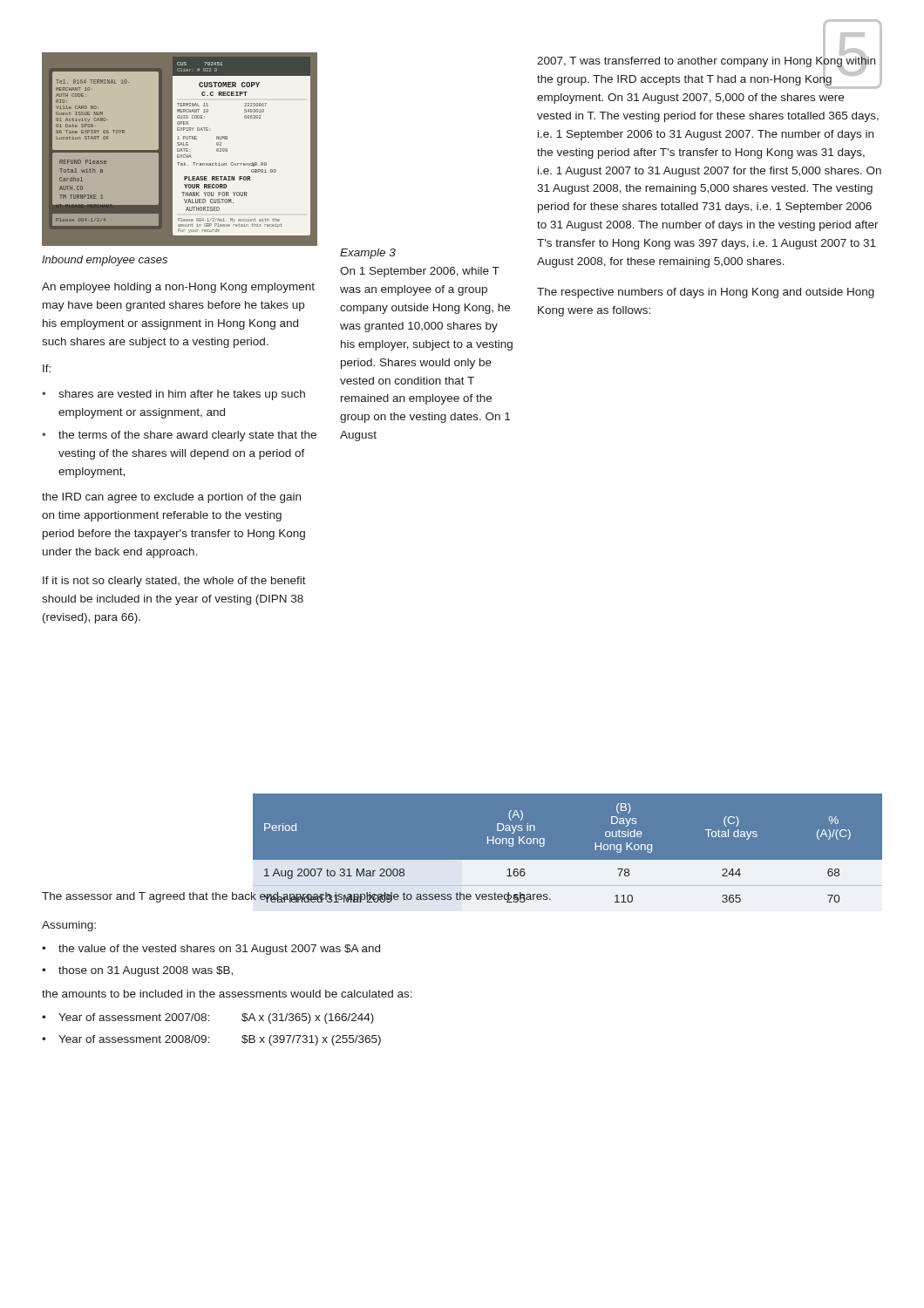
Task: Select the section header
Action: (368, 252)
